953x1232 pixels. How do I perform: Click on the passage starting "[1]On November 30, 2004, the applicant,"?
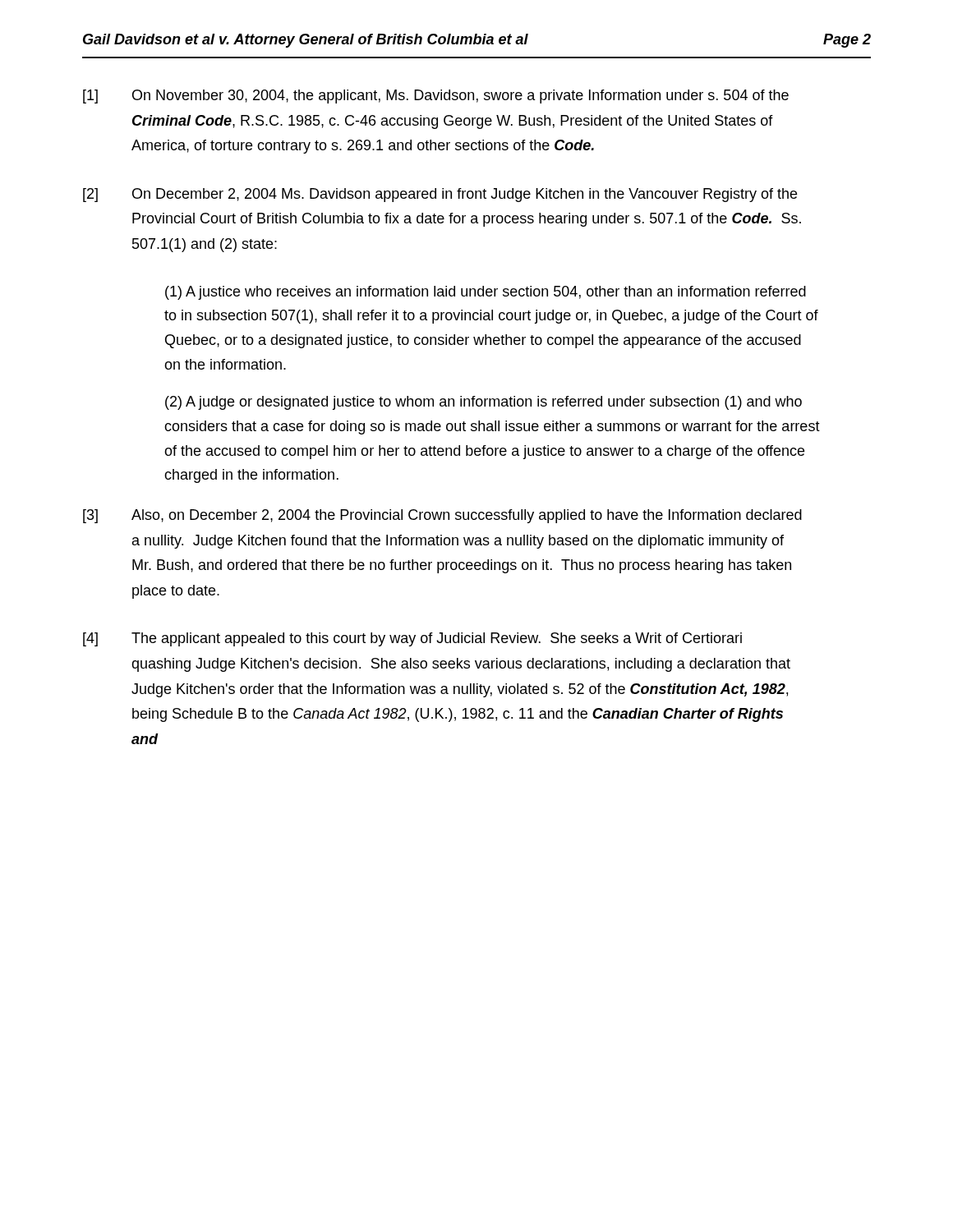click(x=444, y=121)
